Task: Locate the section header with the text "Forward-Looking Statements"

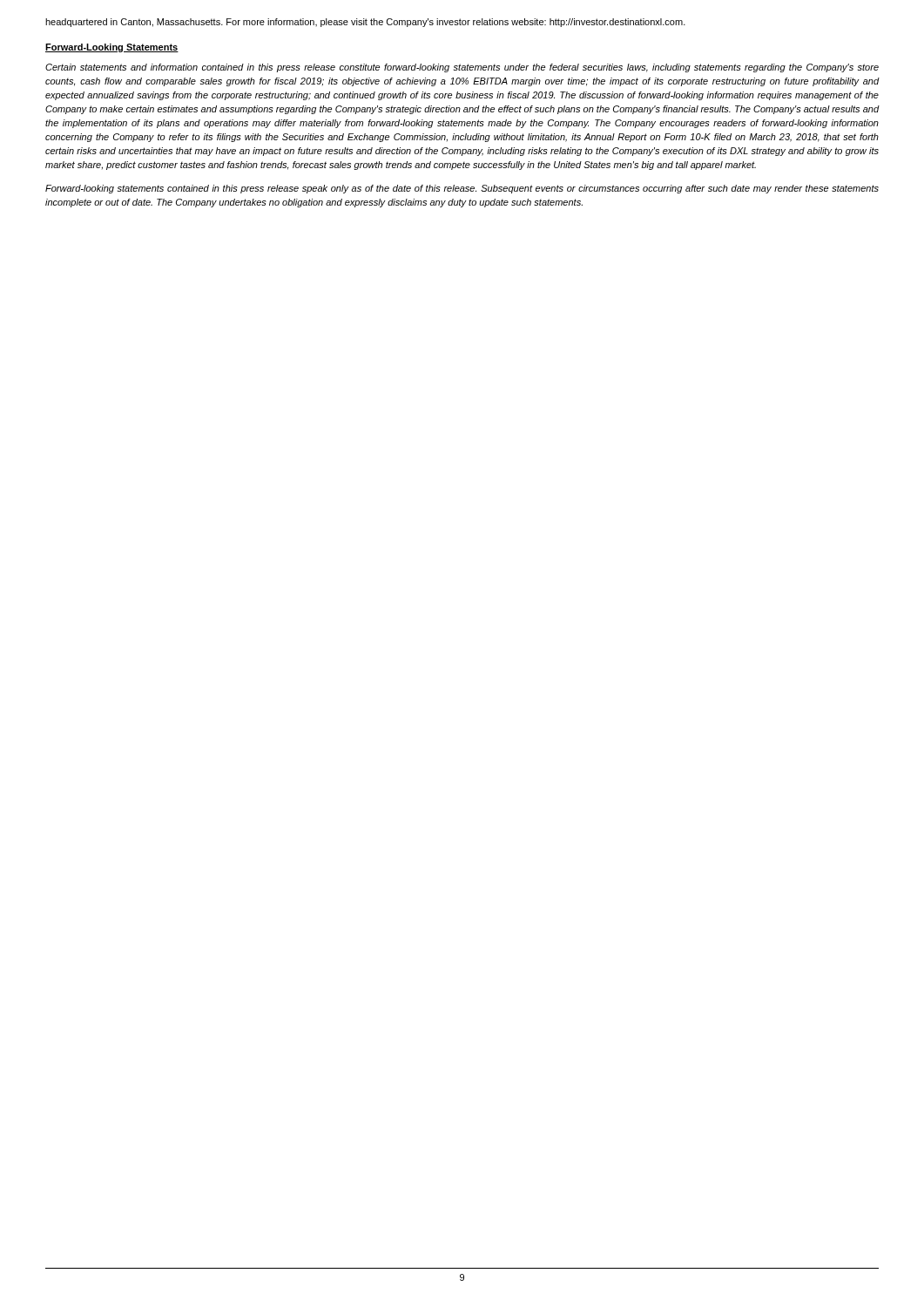Action: 112,47
